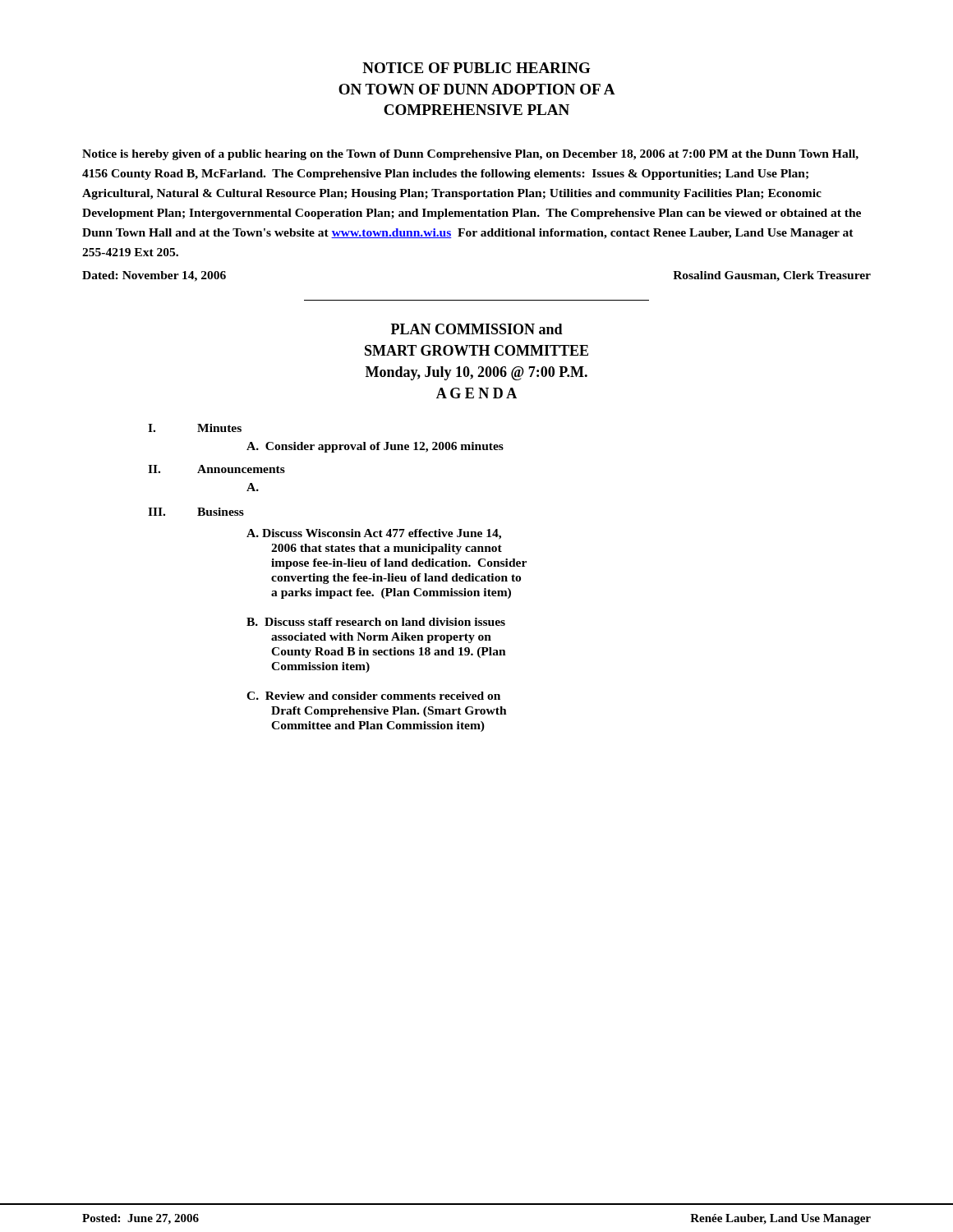The image size is (953, 1232).
Task: Find the text block starting "C. Review and consider"
Action: [373, 696]
